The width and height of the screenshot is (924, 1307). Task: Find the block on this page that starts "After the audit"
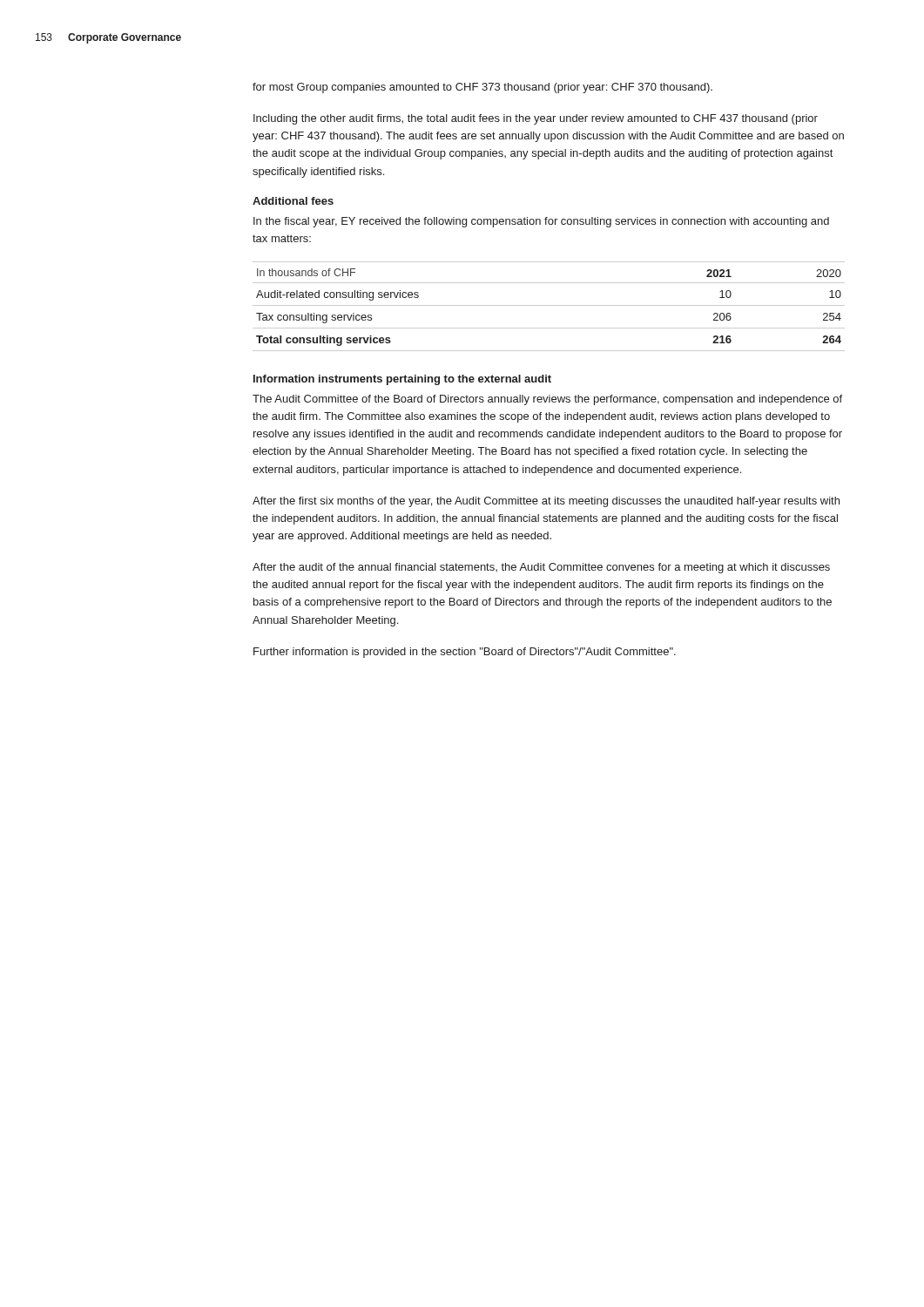coord(542,593)
